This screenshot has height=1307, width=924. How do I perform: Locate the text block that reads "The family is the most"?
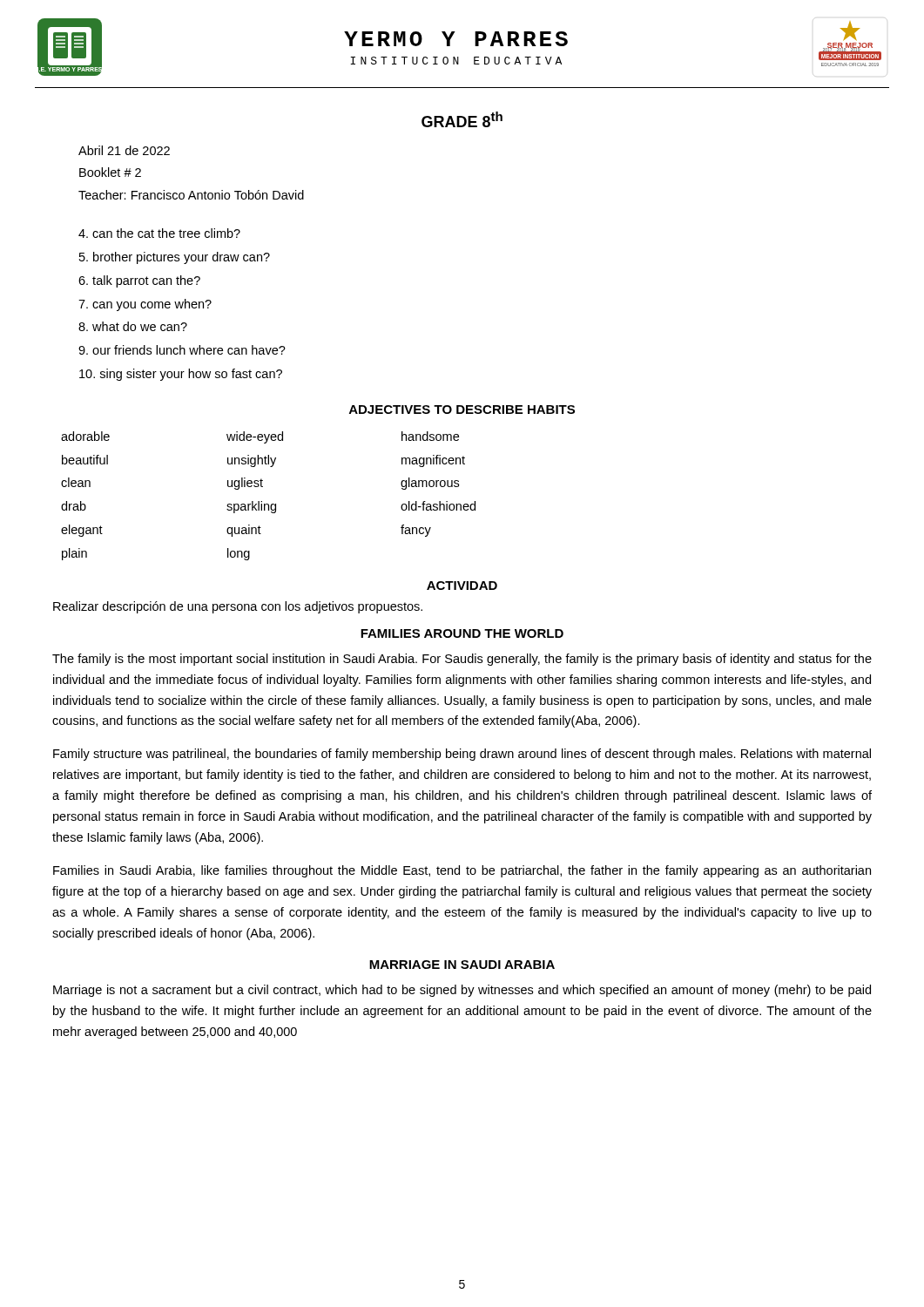[x=462, y=690]
